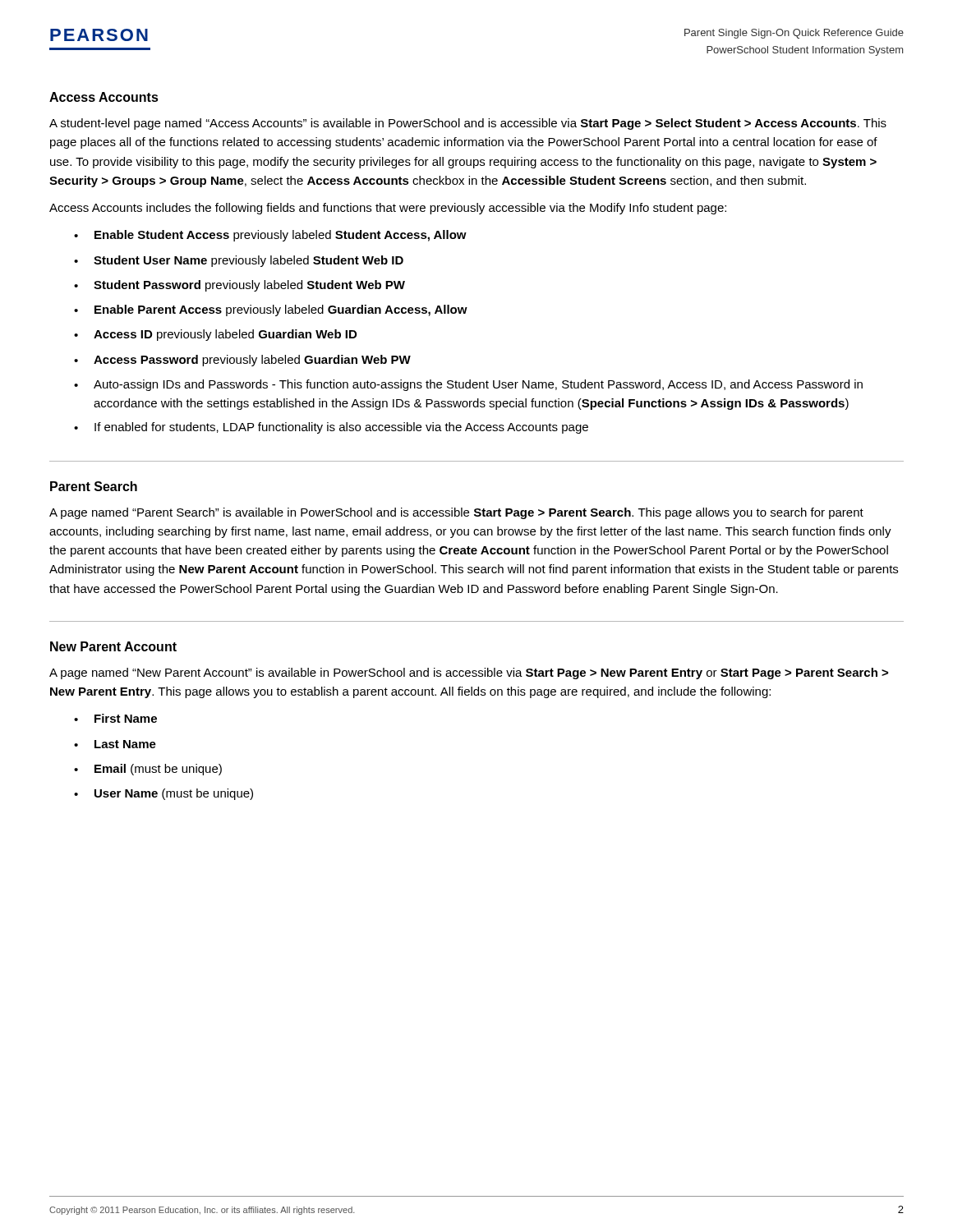
Task: Select the list item that reads "• Email (must"
Action: [x=148, y=769]
